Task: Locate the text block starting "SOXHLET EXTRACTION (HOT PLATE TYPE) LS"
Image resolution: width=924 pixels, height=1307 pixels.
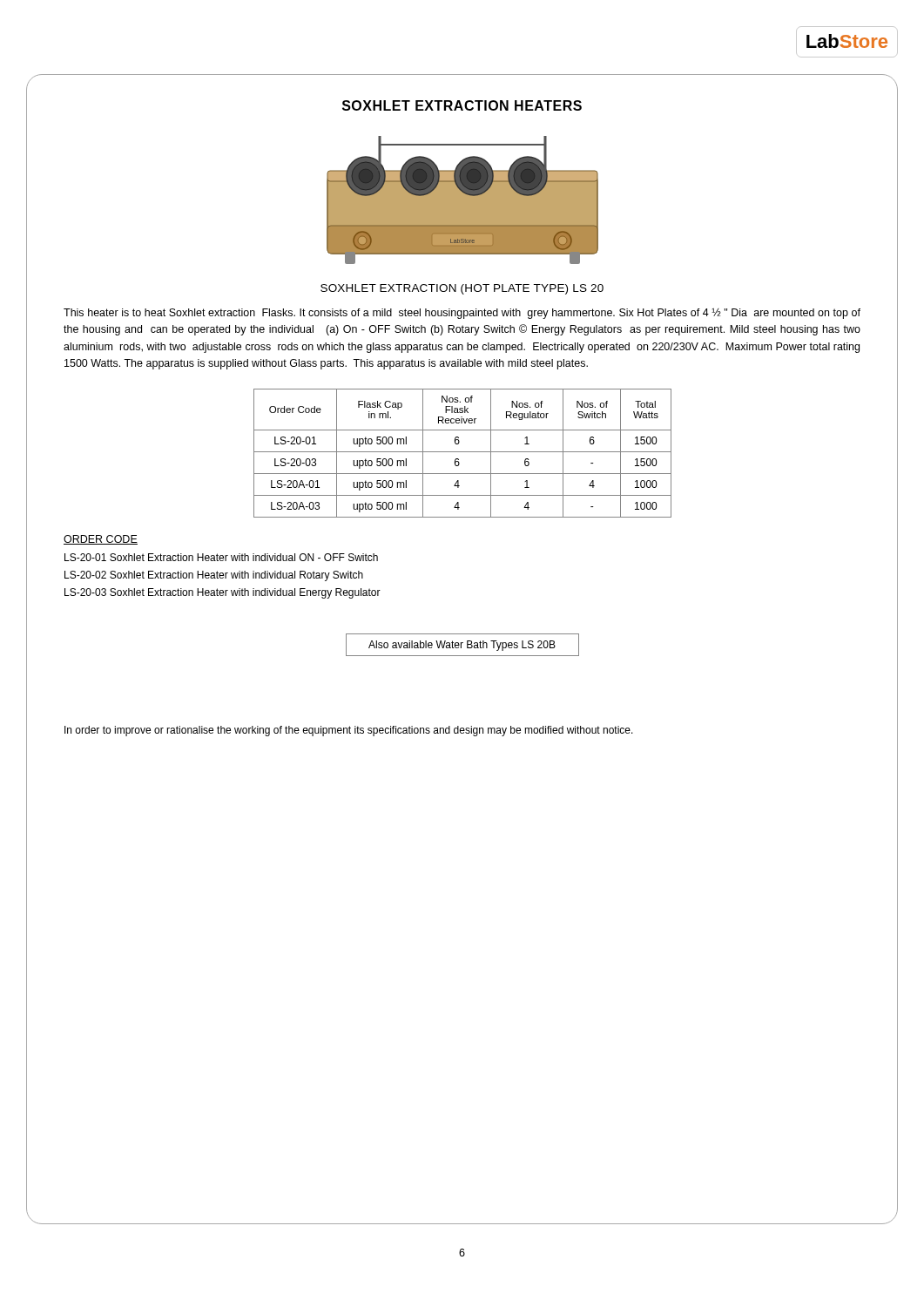Action: pos(462,288)
